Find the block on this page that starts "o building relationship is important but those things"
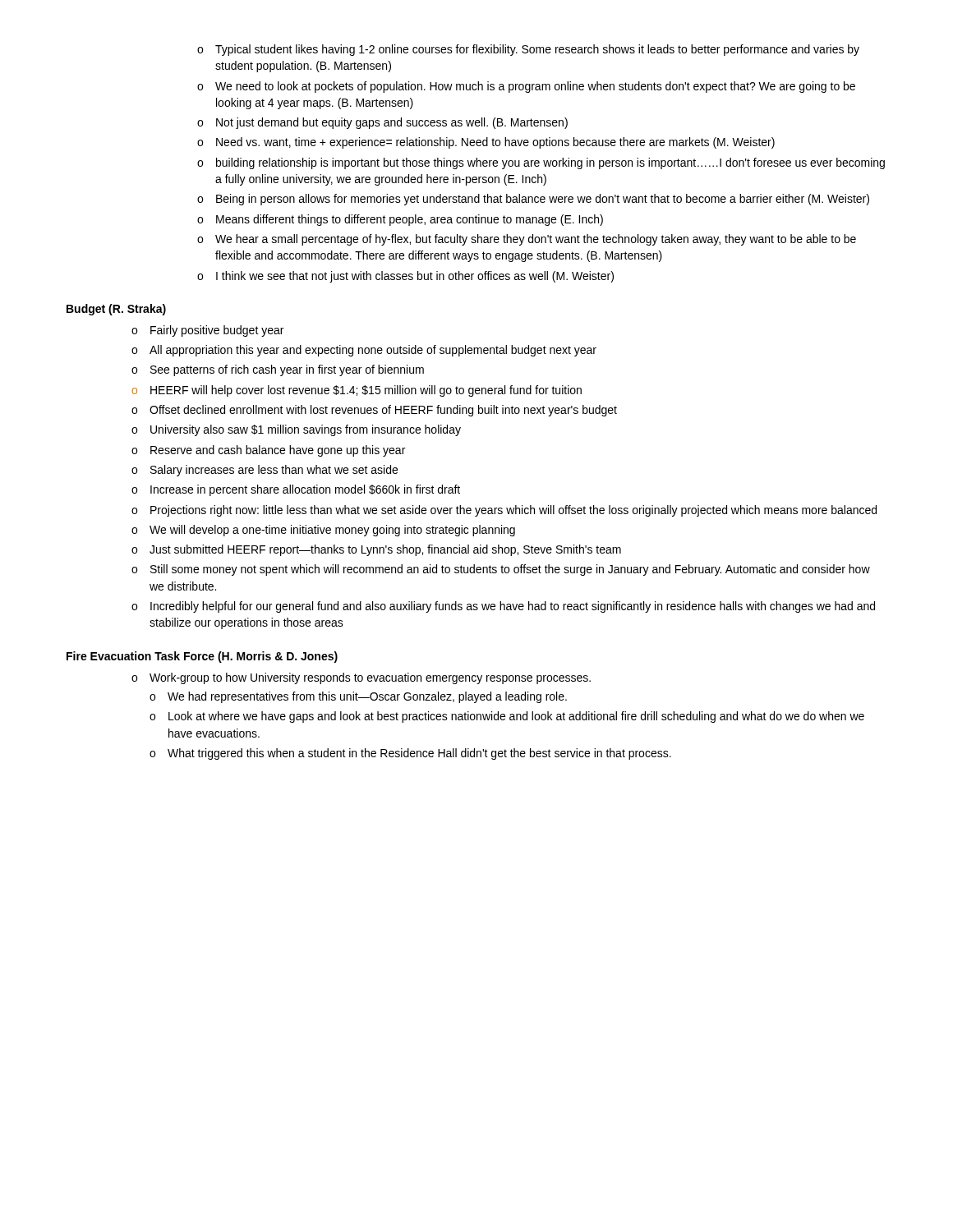 542,171
